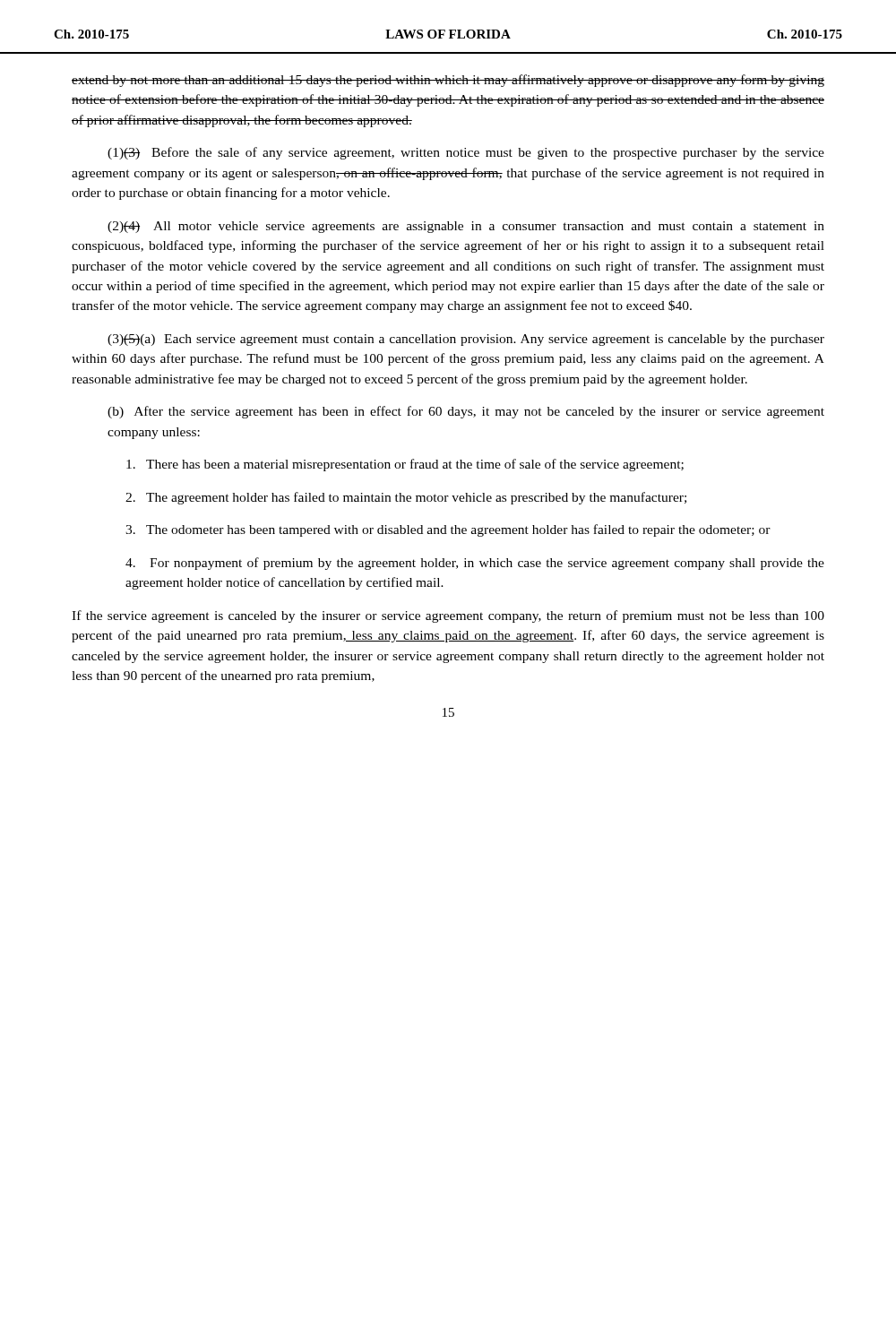Click the passage that begins "(1)(3) Before the sale of any"
Viewport: 896px width, 1344px height.
point(448,173)
